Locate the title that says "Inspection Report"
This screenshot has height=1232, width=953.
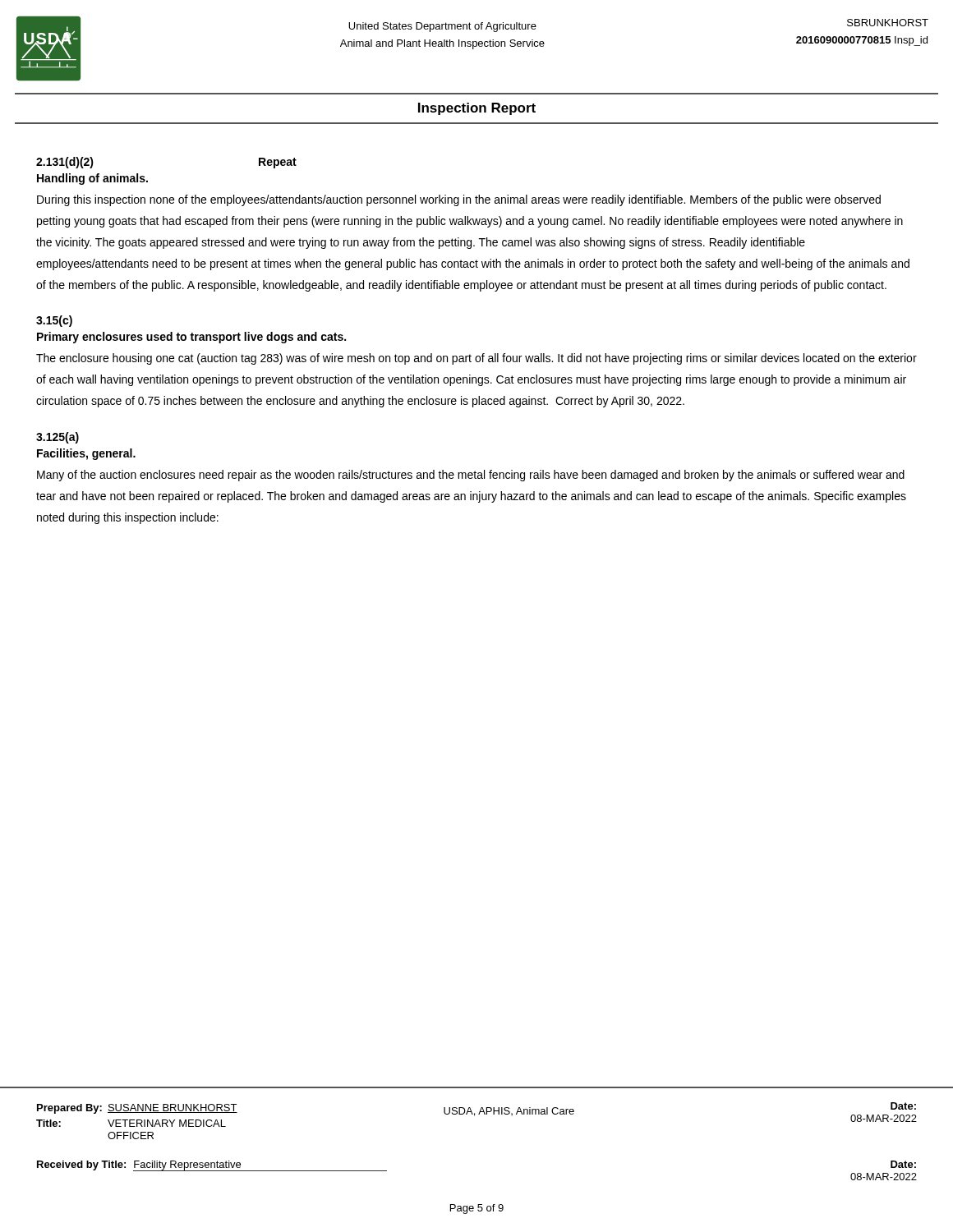[476, 108]
